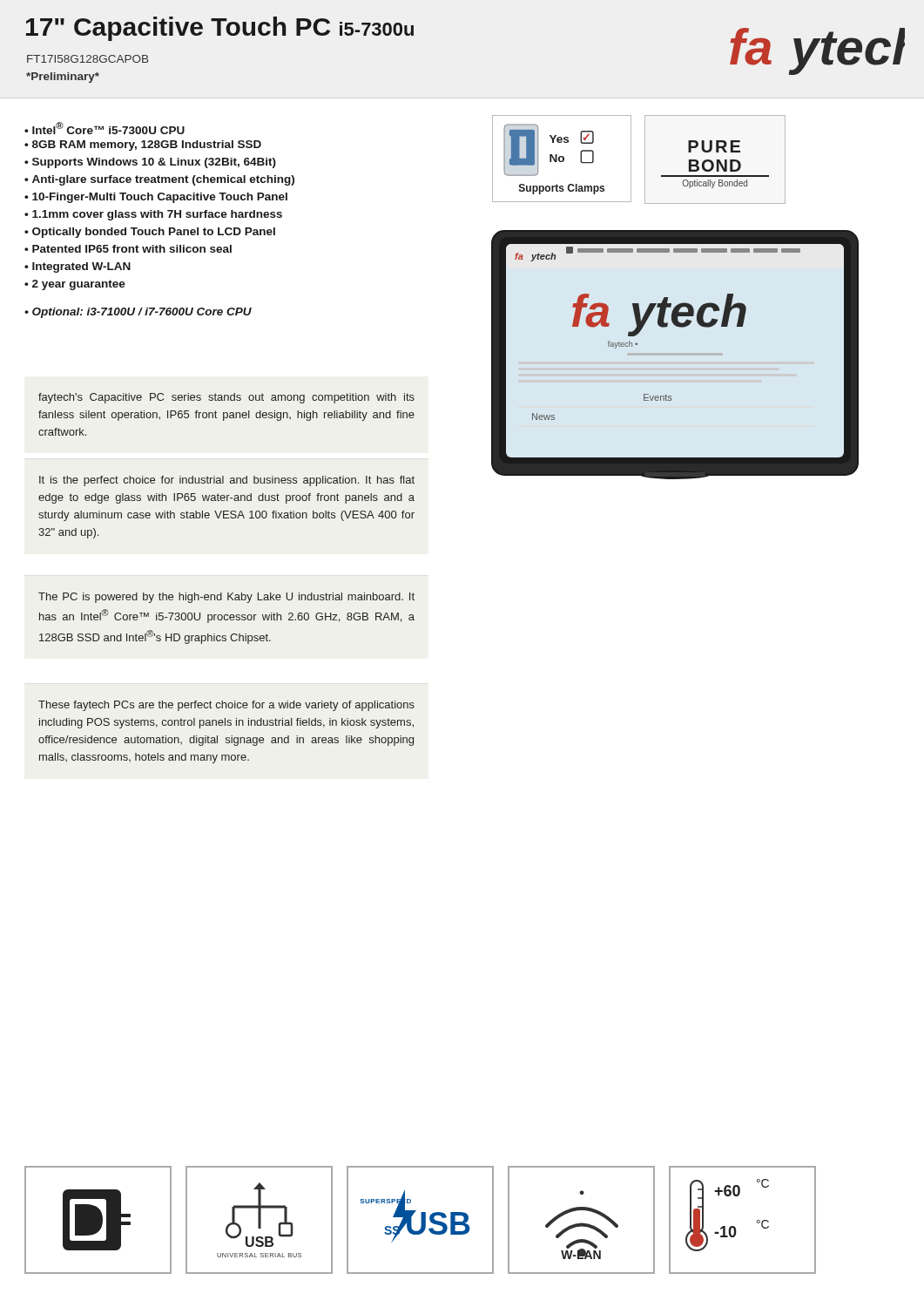Point to the block beginning "• 1.1mm cover glass with 7H"
This screenshot has width=924, height=1307.
pyautogui.click(x=154, y=214)
